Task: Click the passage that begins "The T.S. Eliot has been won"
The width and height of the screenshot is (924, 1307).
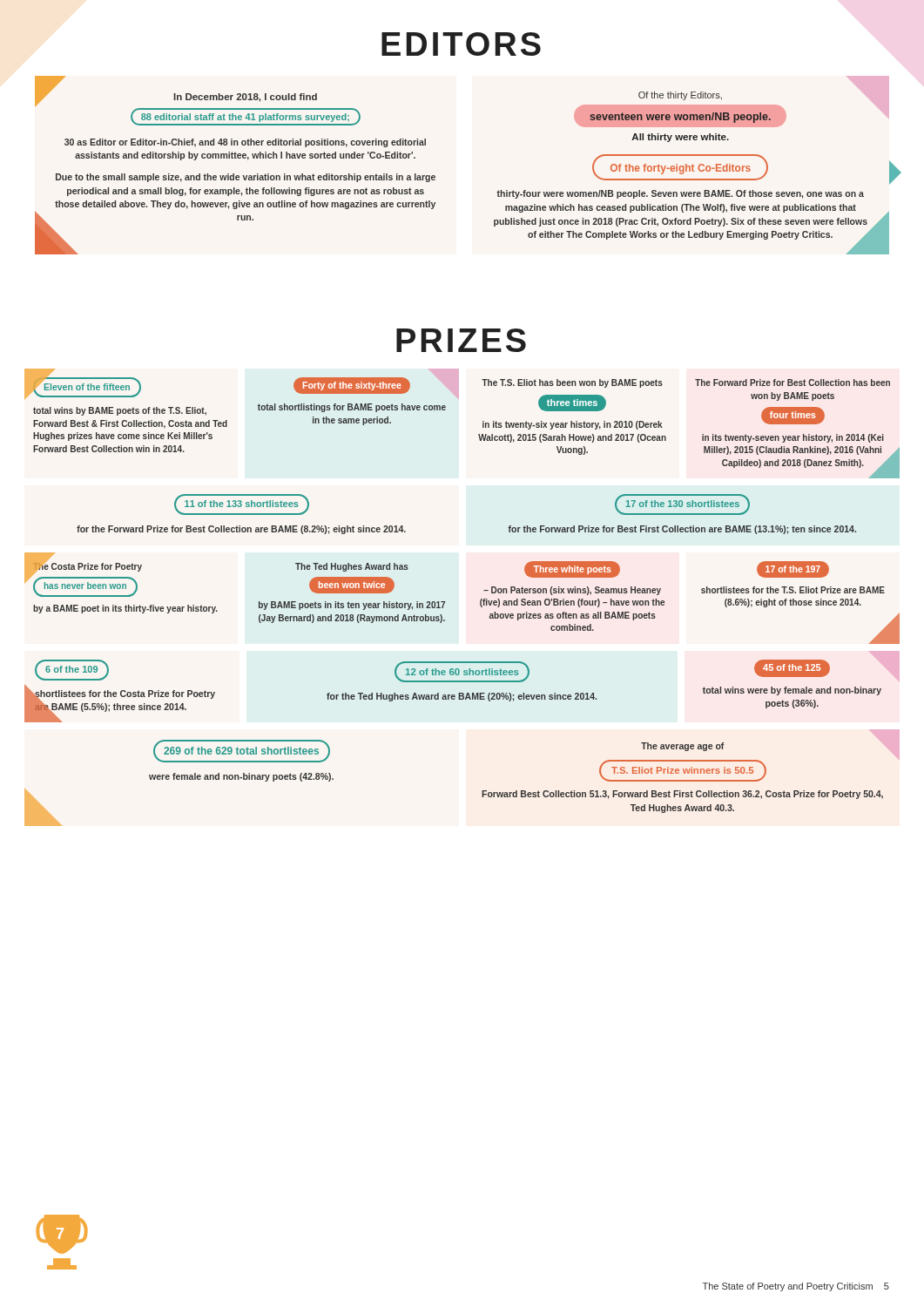Action: point(572,417)
